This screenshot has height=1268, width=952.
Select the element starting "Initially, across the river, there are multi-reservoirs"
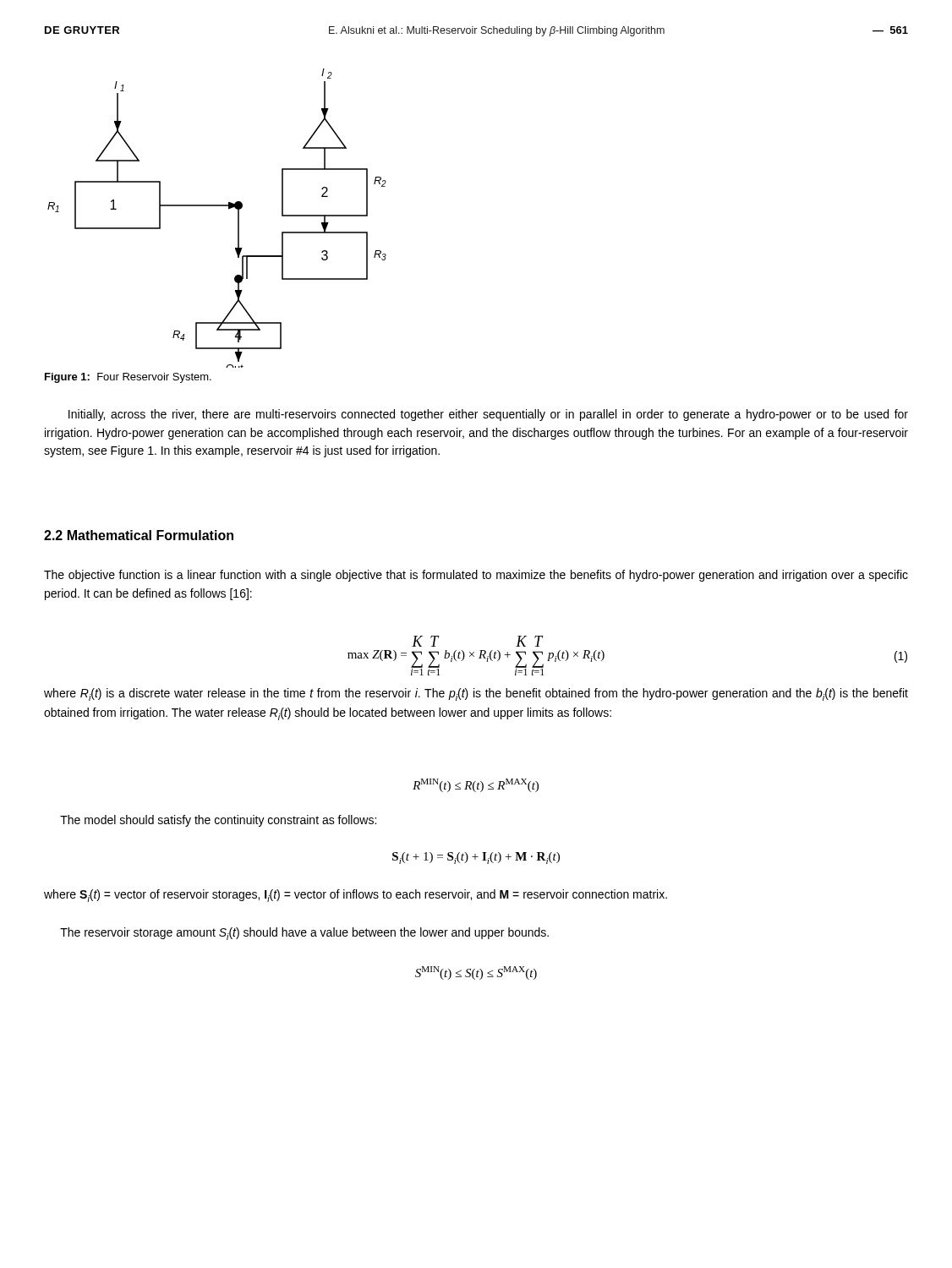click(x=476, y=433)
